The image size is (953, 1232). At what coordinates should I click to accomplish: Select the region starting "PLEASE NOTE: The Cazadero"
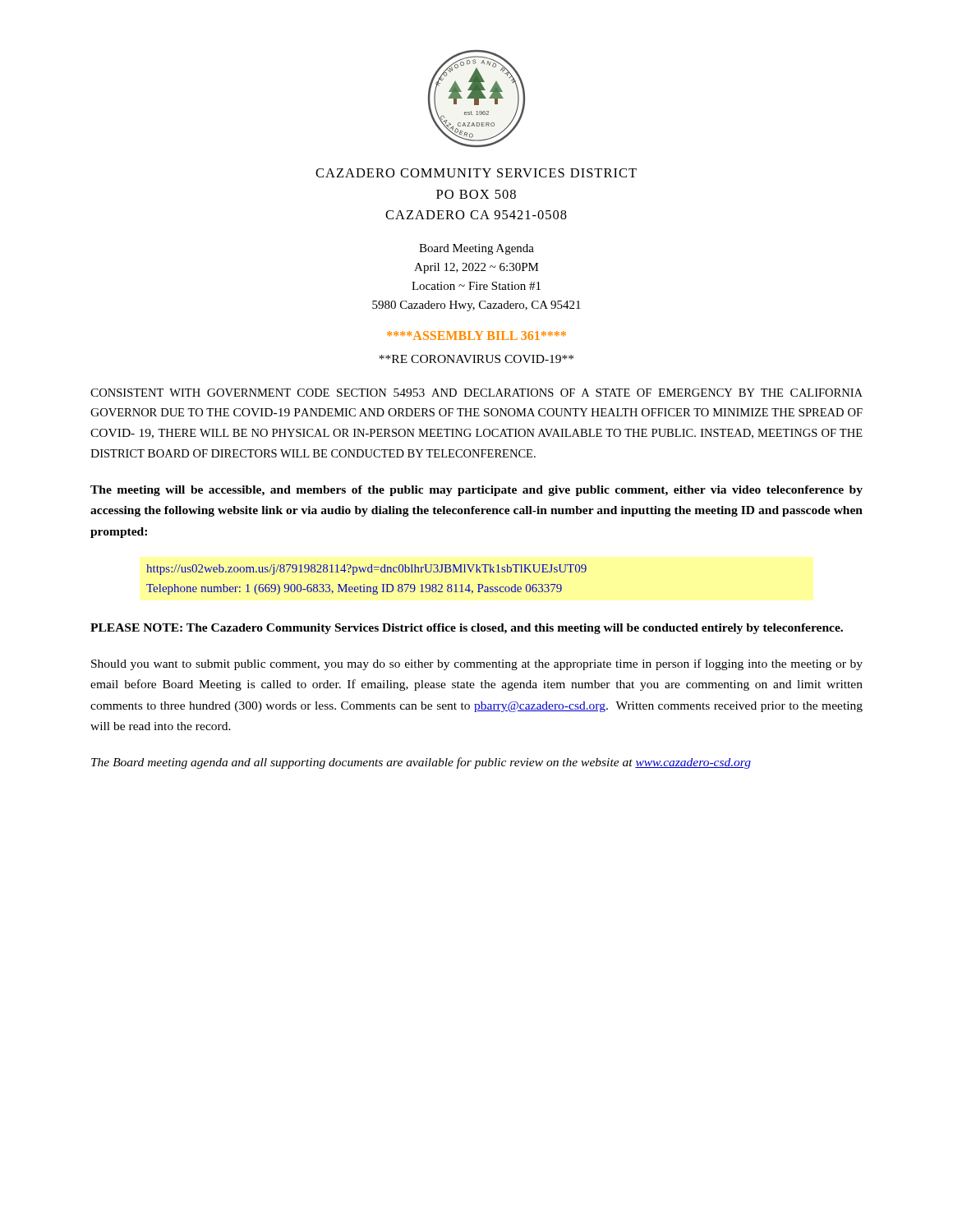(x=467, y=627)
